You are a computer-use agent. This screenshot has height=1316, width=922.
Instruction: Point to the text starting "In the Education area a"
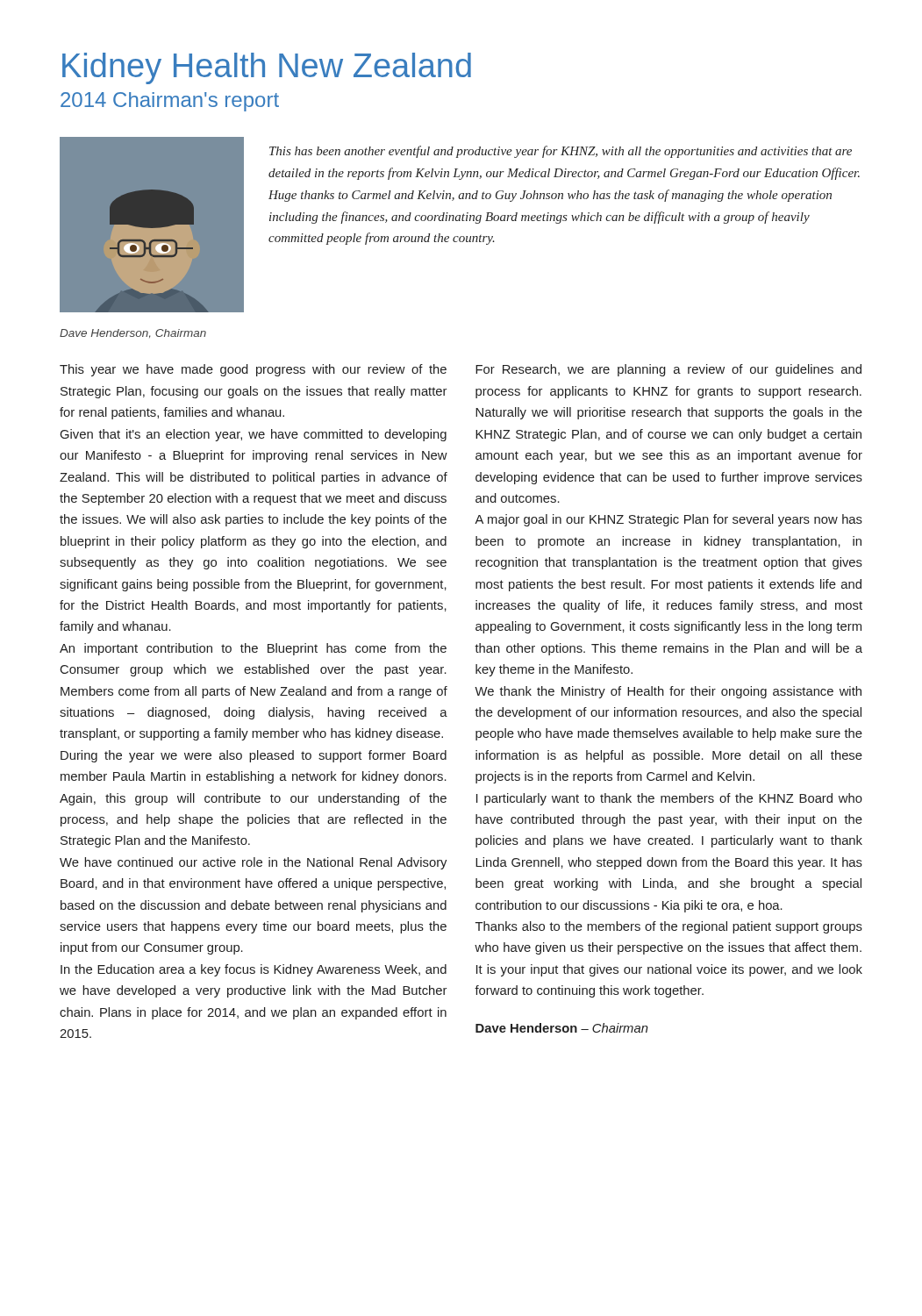[253, 1002]
